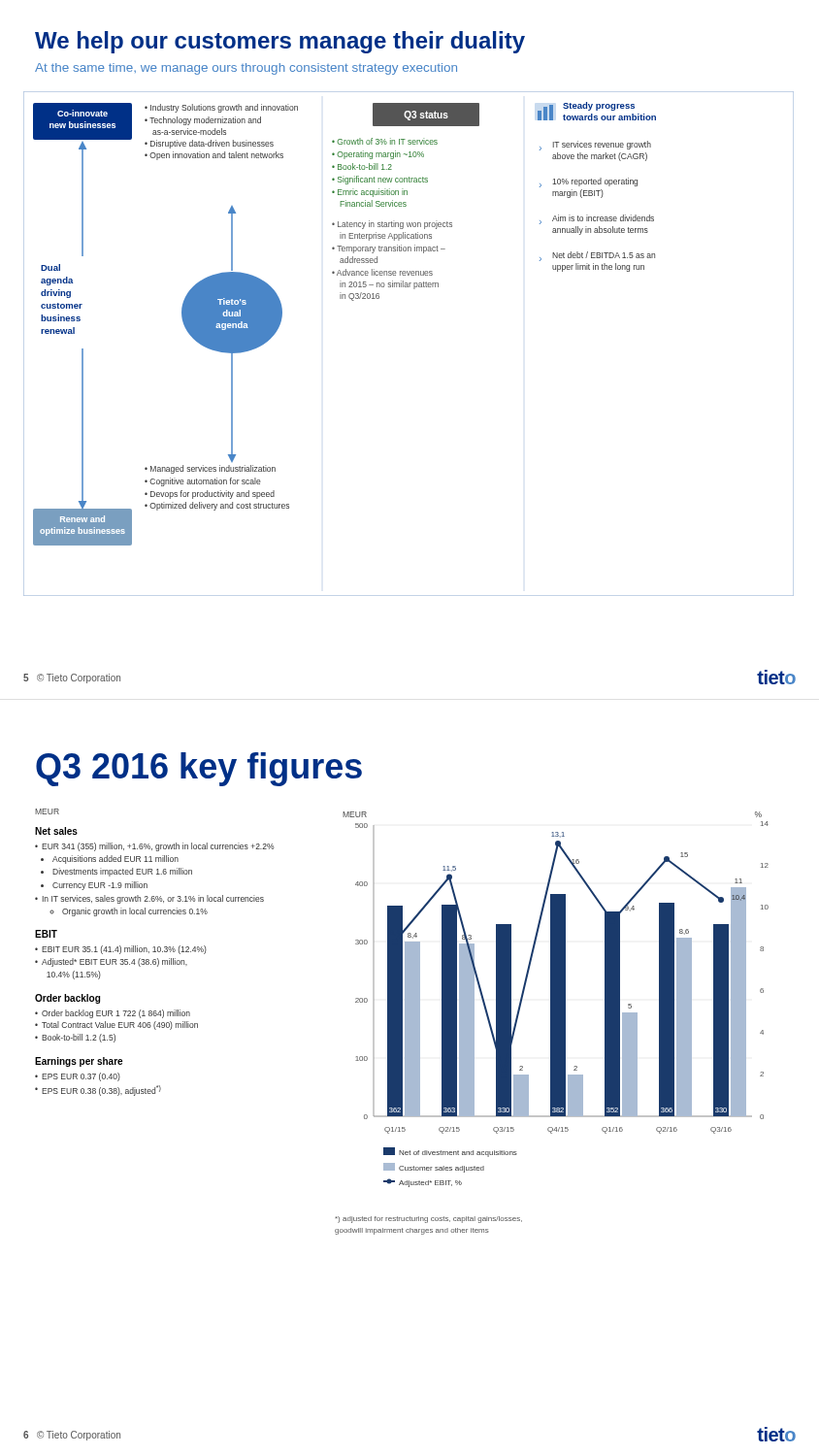
Task: Find the grouped bar chart
Action: tap(562, 1000)
